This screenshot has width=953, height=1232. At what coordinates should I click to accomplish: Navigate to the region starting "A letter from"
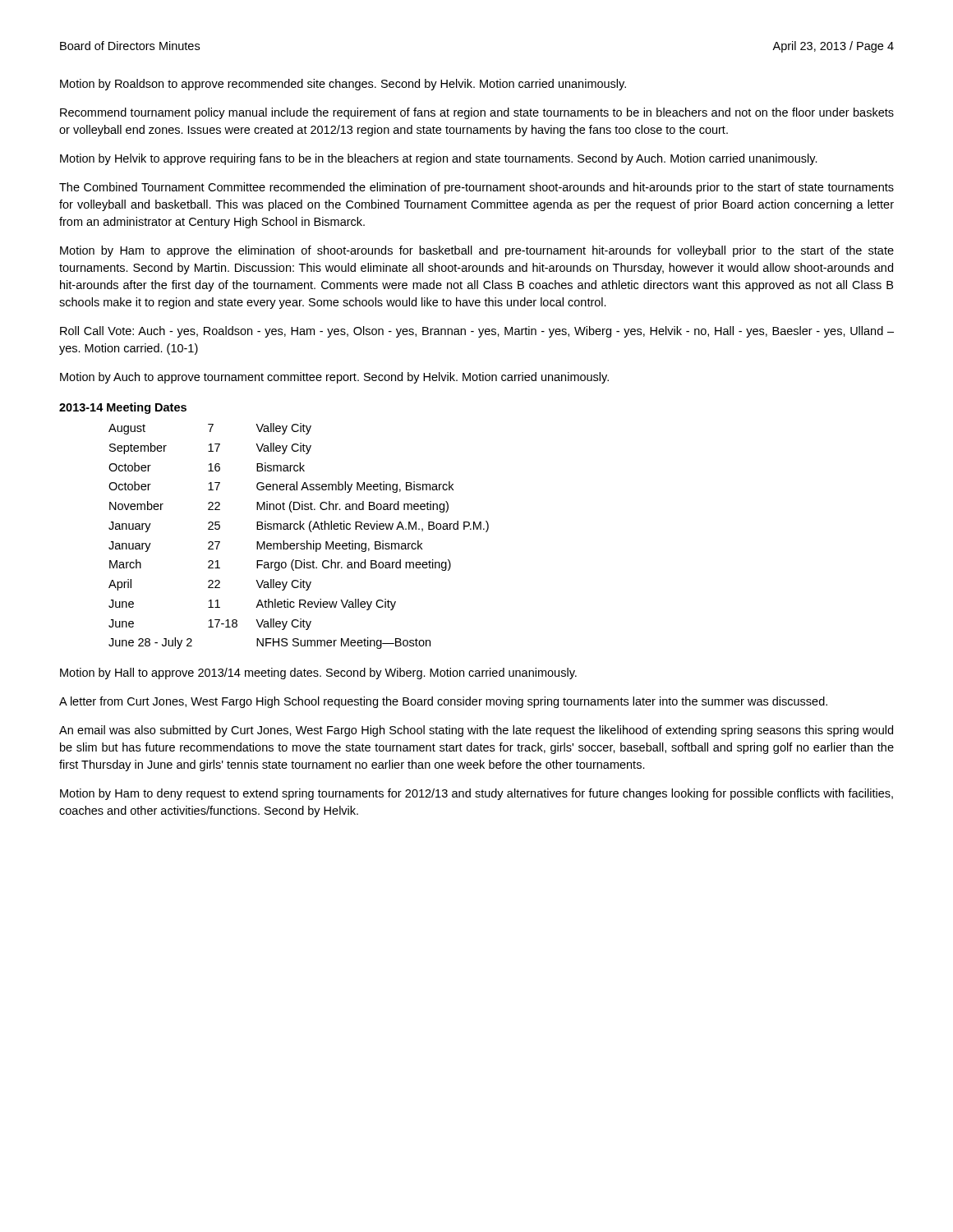(444, 702)
